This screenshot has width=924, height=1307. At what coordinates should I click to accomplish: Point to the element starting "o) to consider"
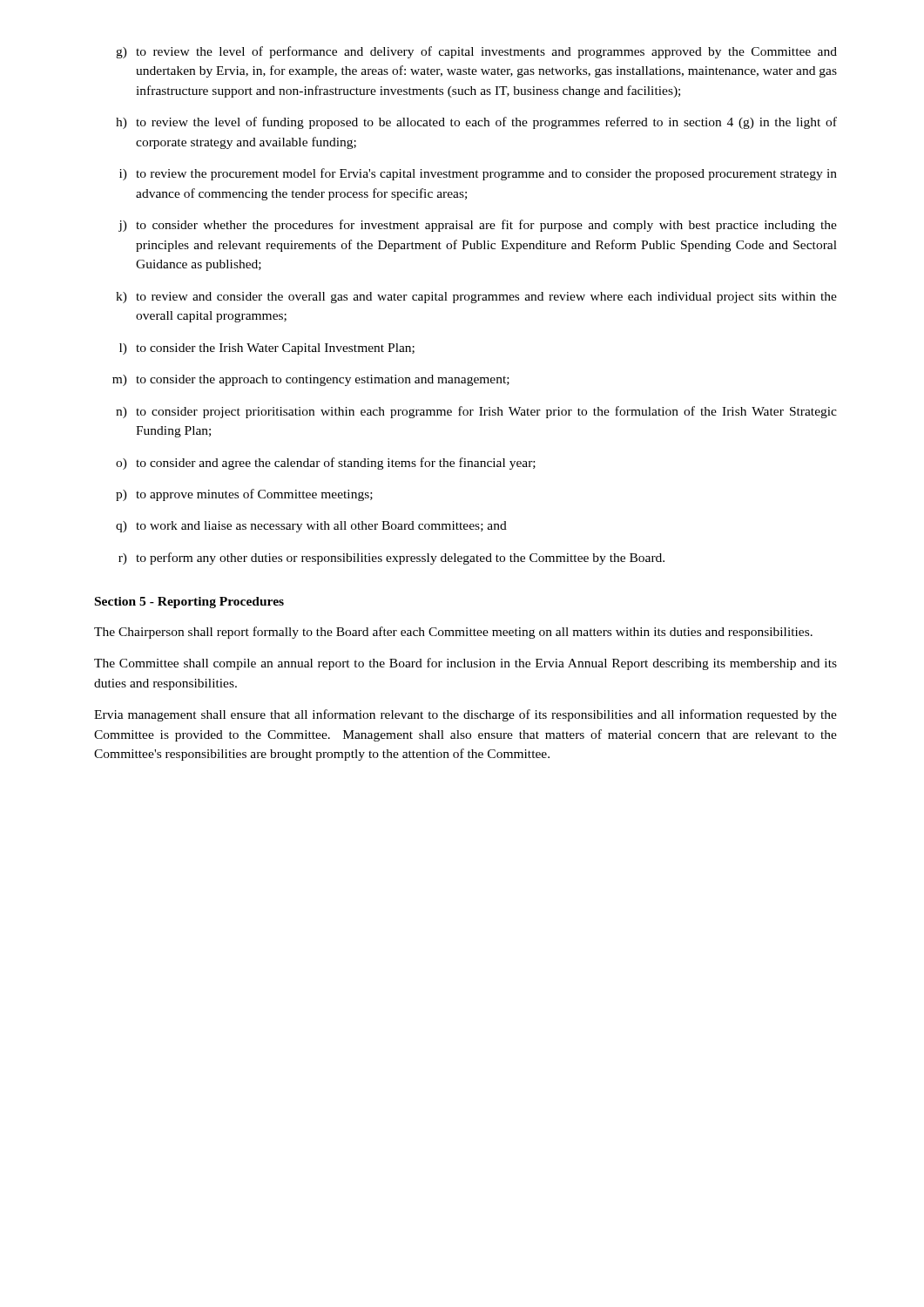click(465, 462)
